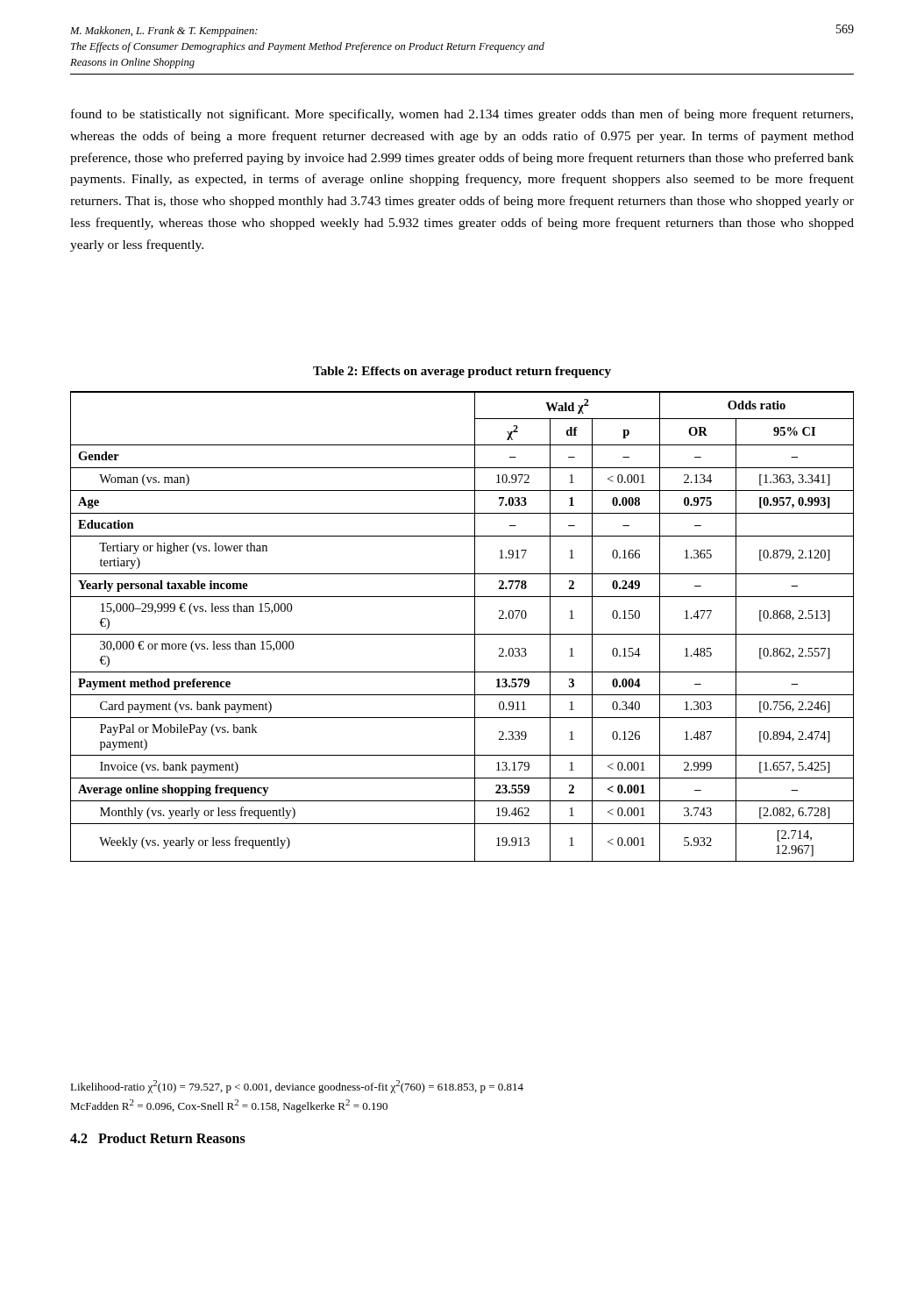Select the block starting "Likelihood-ratio χ2(10) = 79.527, p"
This screenshot has width=924, height=1315.
(462, 1096)
